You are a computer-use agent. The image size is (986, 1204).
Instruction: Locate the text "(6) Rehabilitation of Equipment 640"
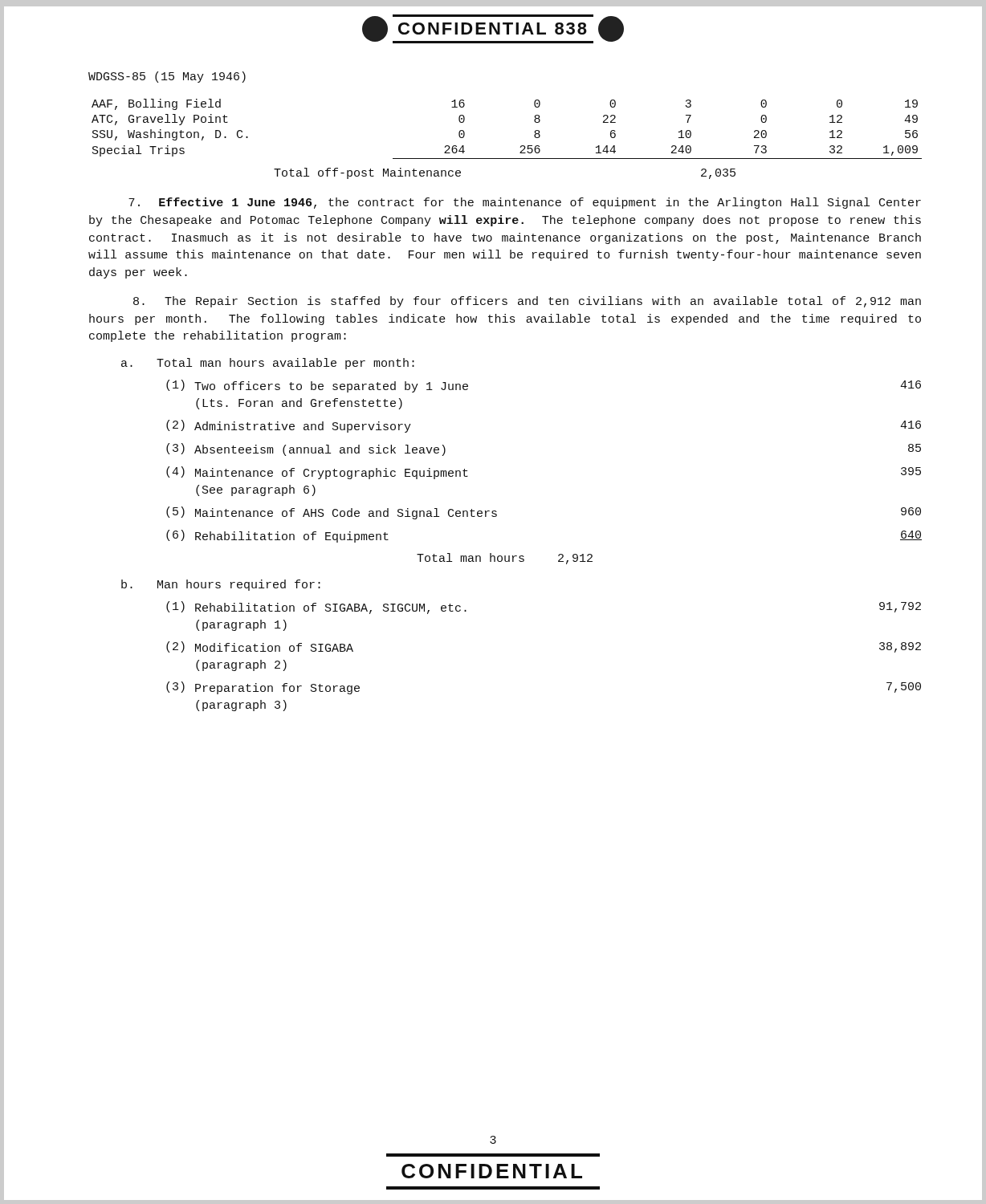tap(277, 536)
